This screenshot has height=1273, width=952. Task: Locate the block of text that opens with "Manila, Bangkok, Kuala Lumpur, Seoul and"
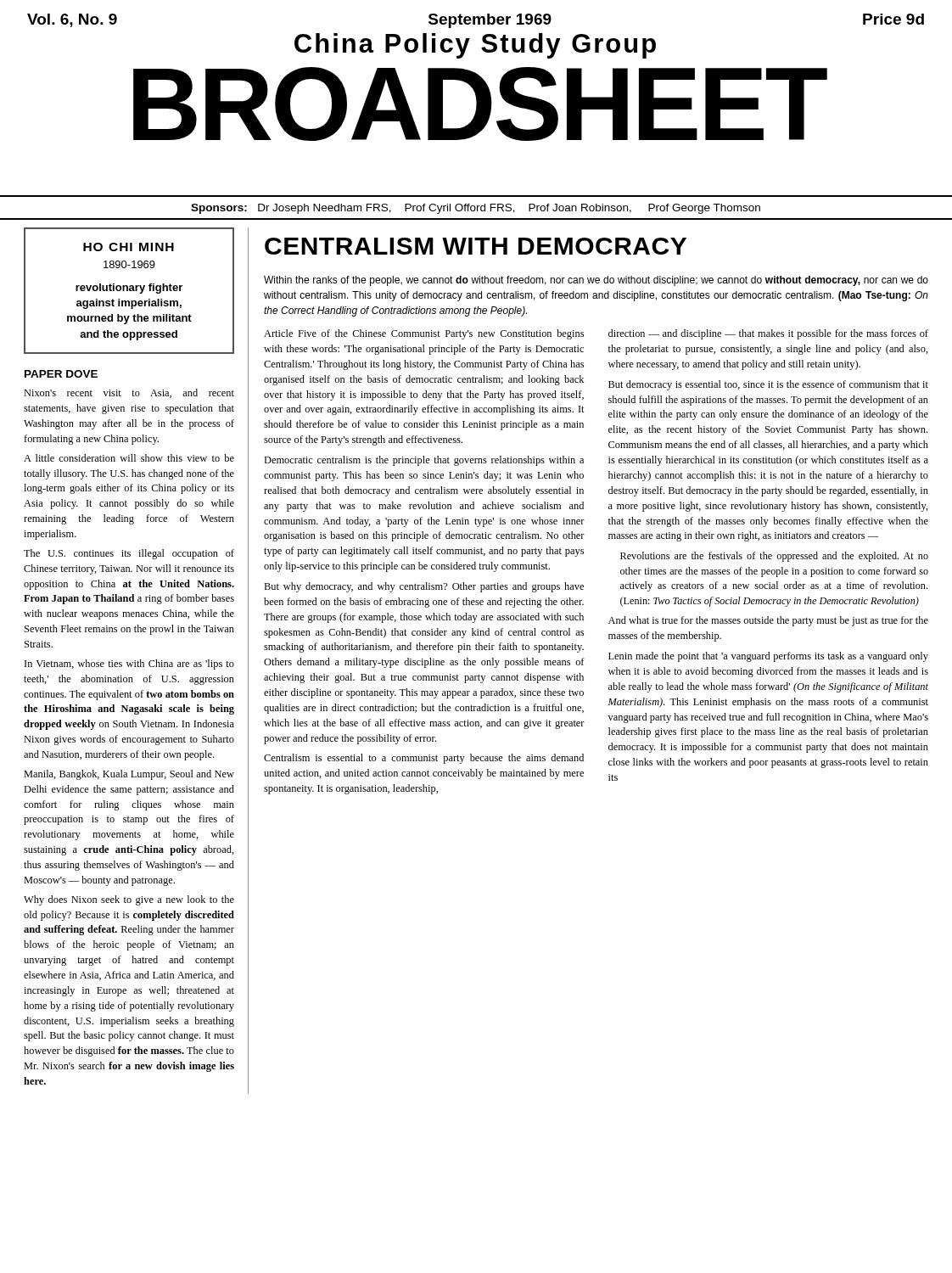tap(129, 827)
